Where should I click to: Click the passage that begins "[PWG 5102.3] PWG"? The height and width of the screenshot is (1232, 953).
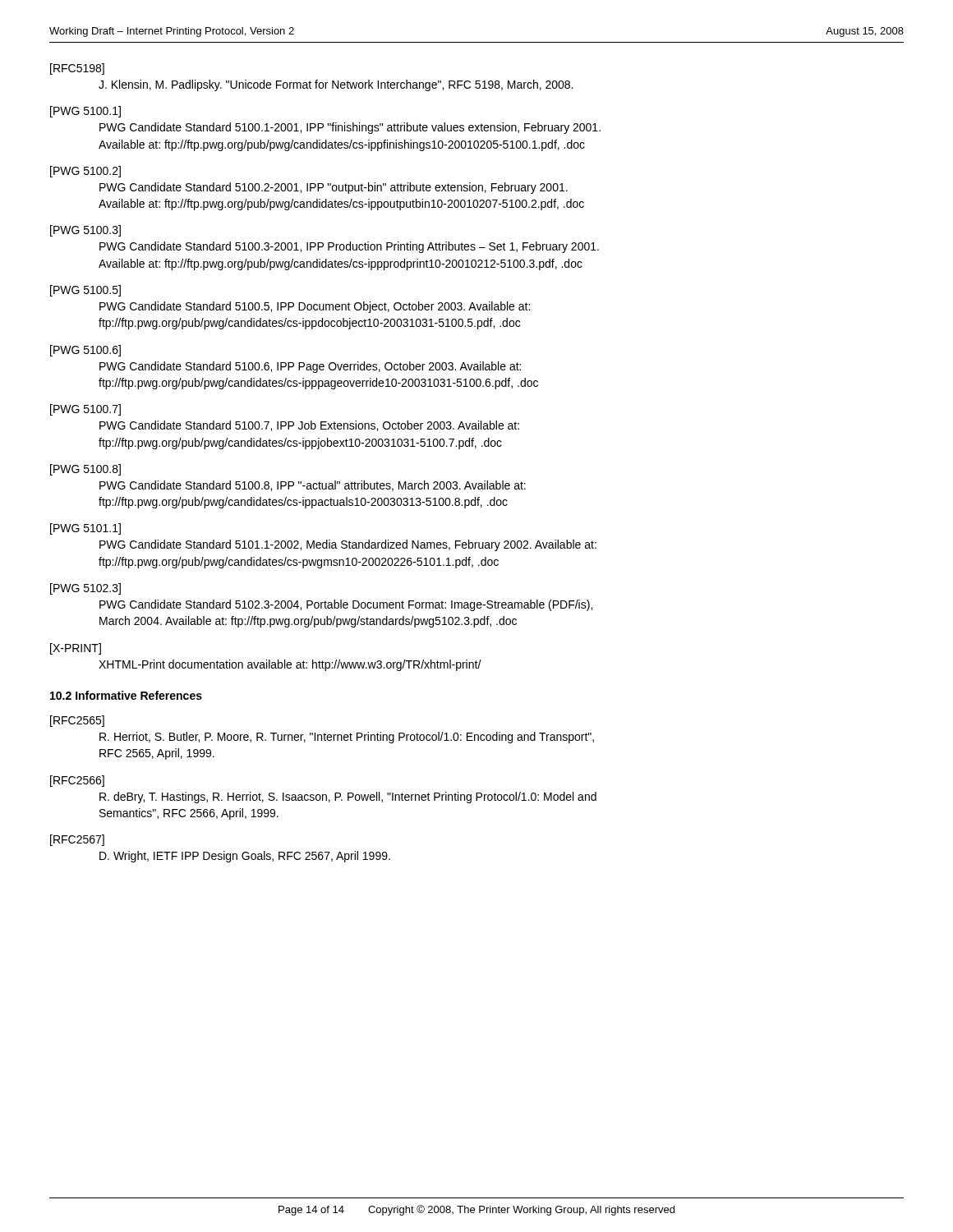(476, 606)
